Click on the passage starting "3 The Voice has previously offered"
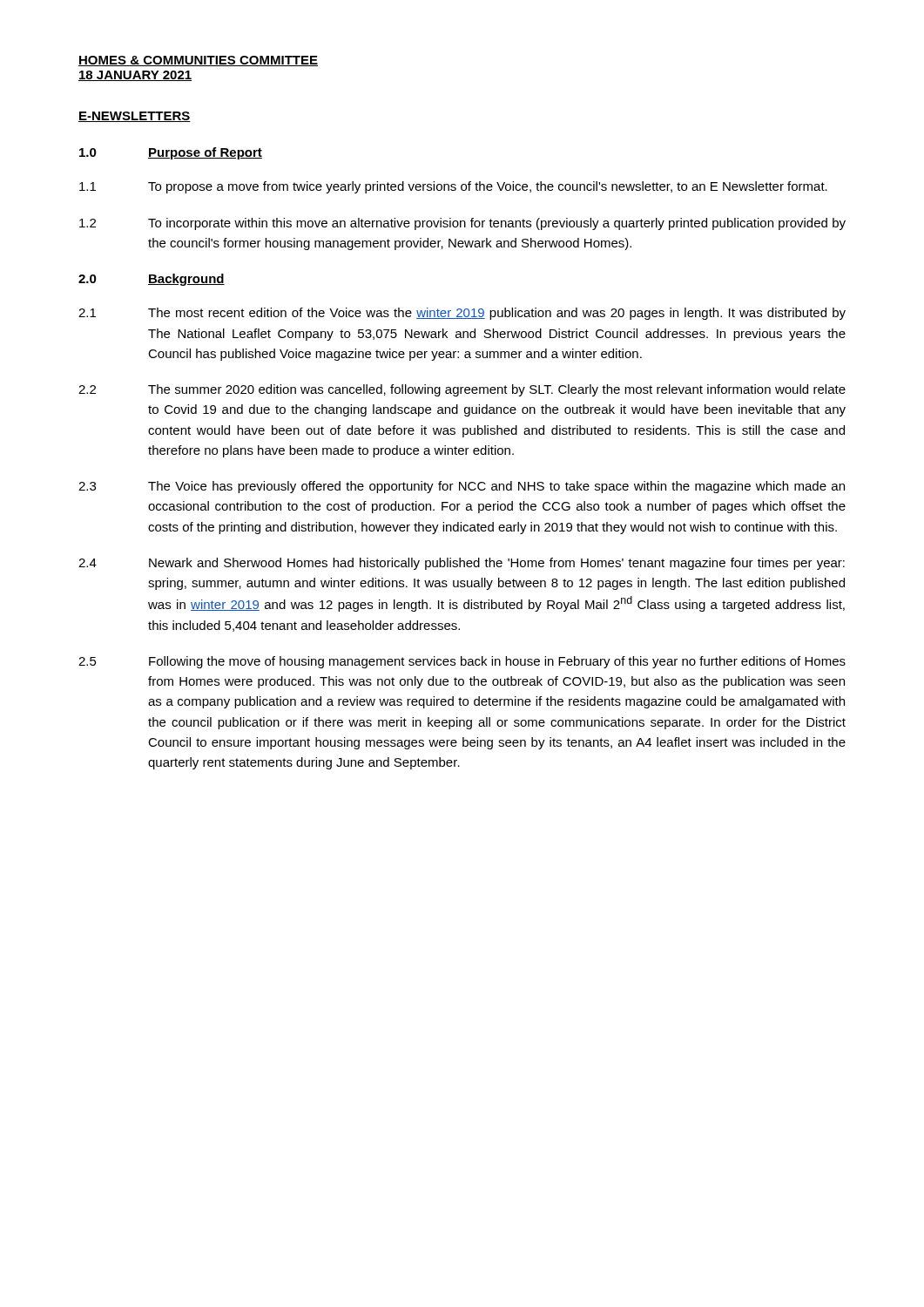The height and width of the screenshot is (1307, 924). [462, 506]
